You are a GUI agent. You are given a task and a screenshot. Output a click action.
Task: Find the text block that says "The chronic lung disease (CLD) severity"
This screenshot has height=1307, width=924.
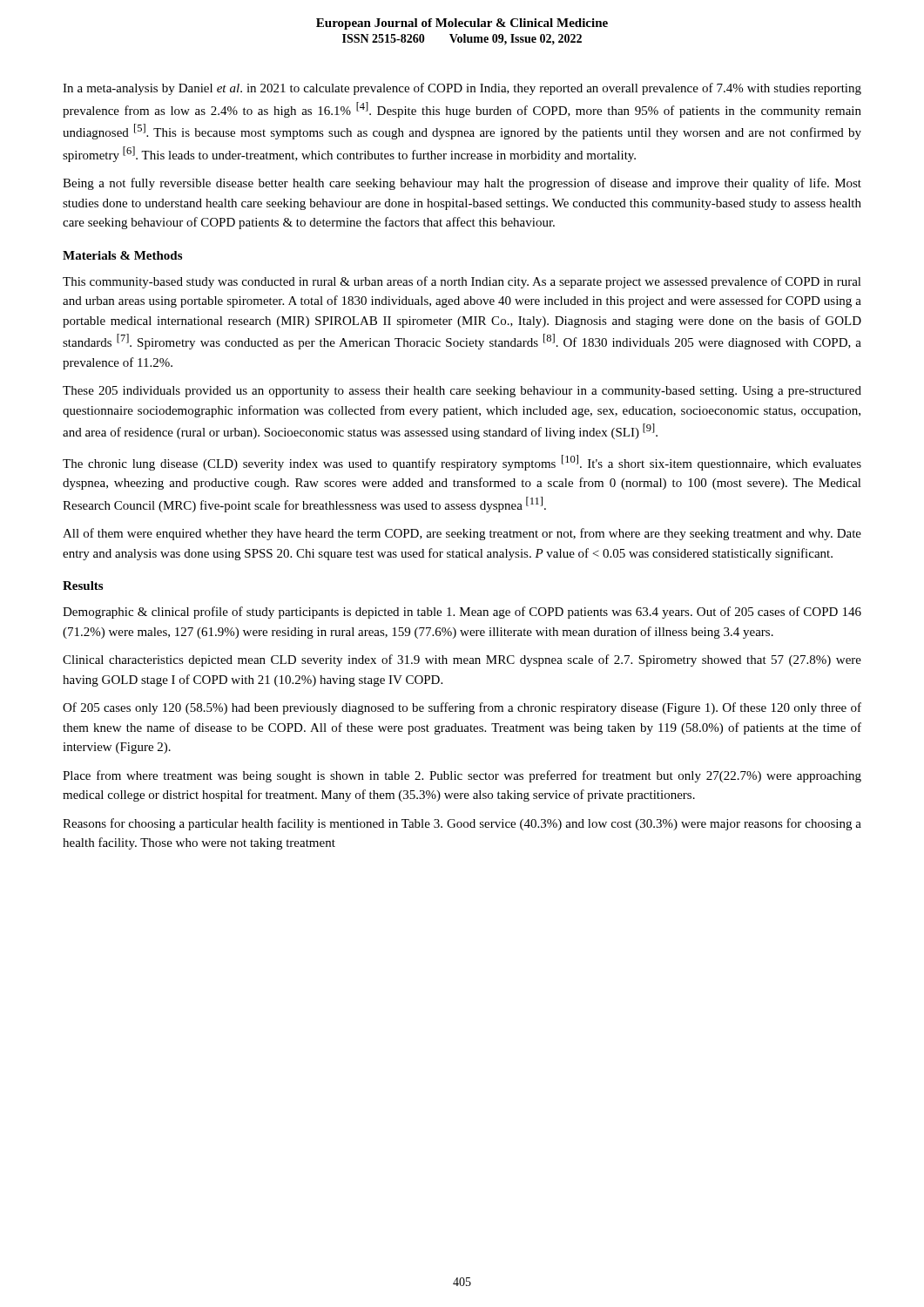tap(462, 483)
